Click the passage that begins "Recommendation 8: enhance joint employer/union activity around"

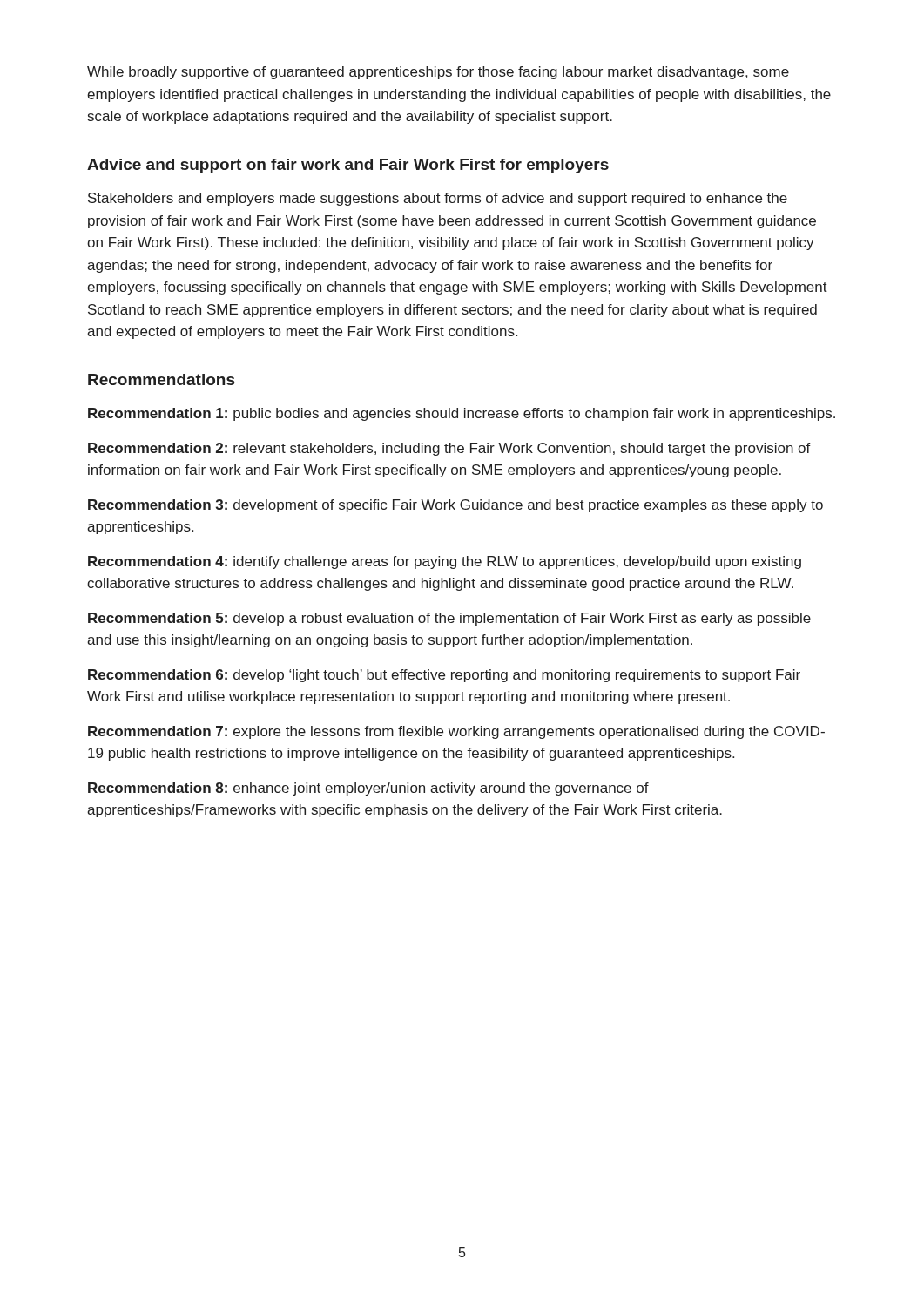point(405,799)
